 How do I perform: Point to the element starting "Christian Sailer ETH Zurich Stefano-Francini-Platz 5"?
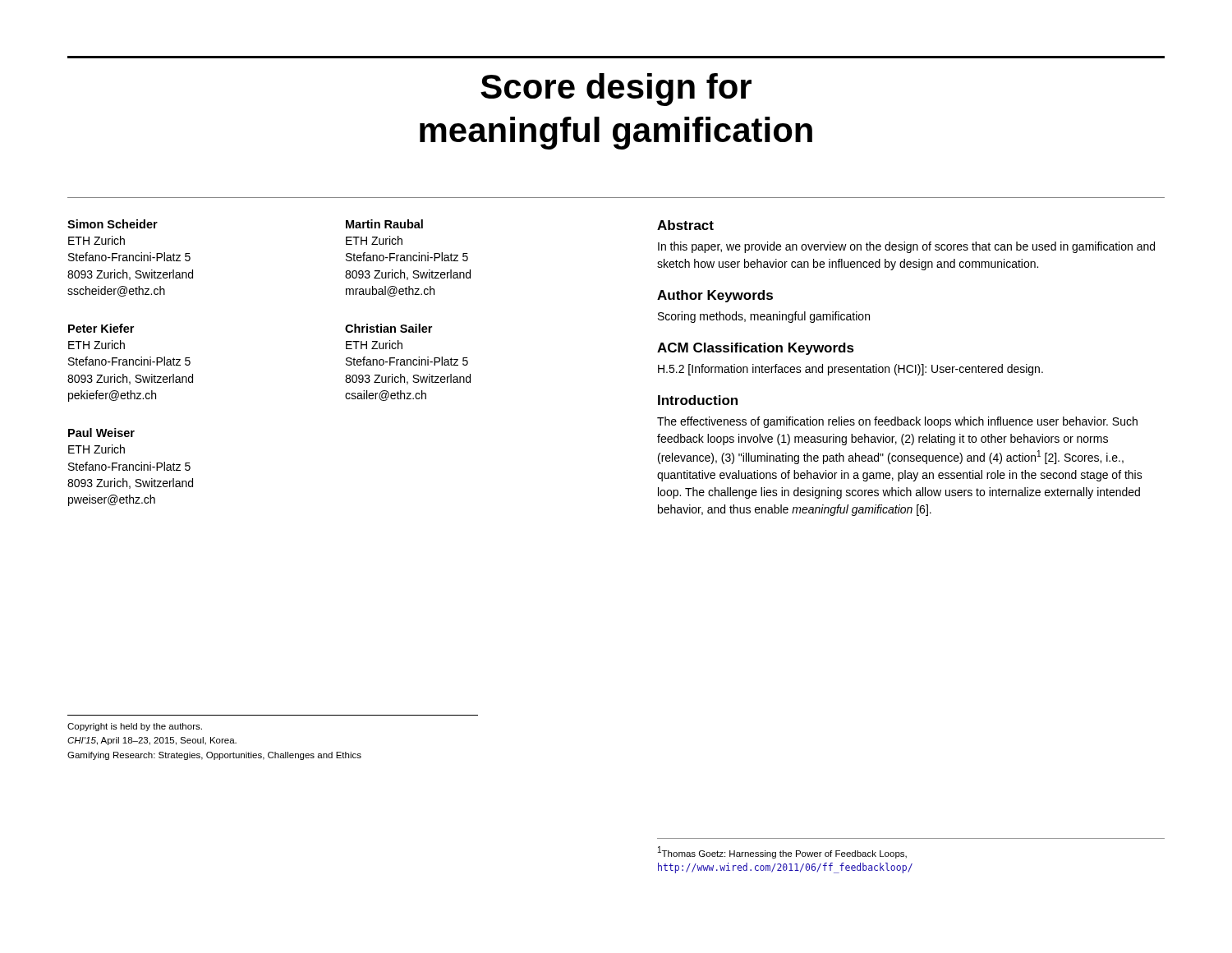pos(388,328)
